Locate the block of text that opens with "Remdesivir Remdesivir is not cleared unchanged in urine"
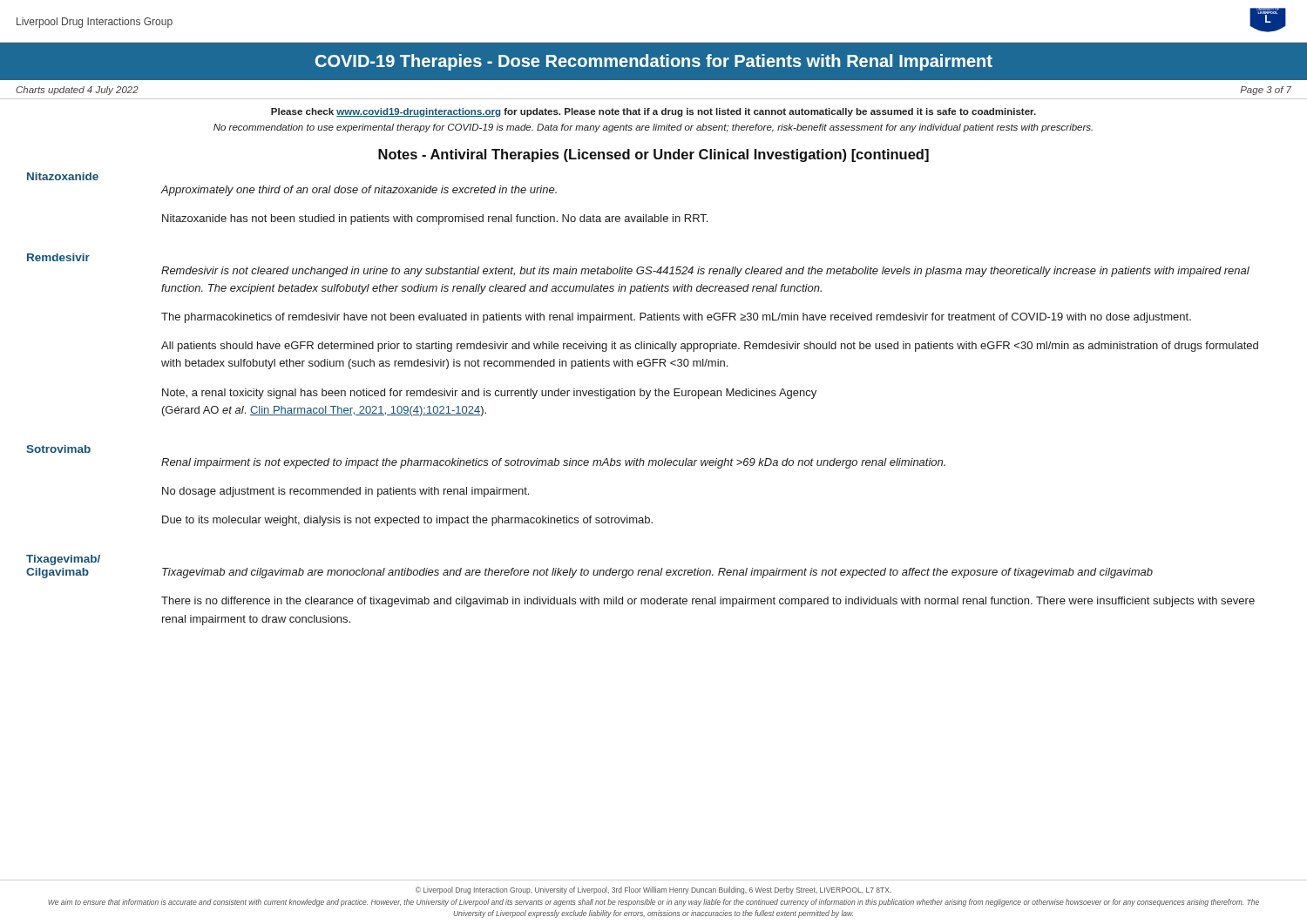Image resolution: width=1307 pixels, height=924 pixels. pos(654,340)
